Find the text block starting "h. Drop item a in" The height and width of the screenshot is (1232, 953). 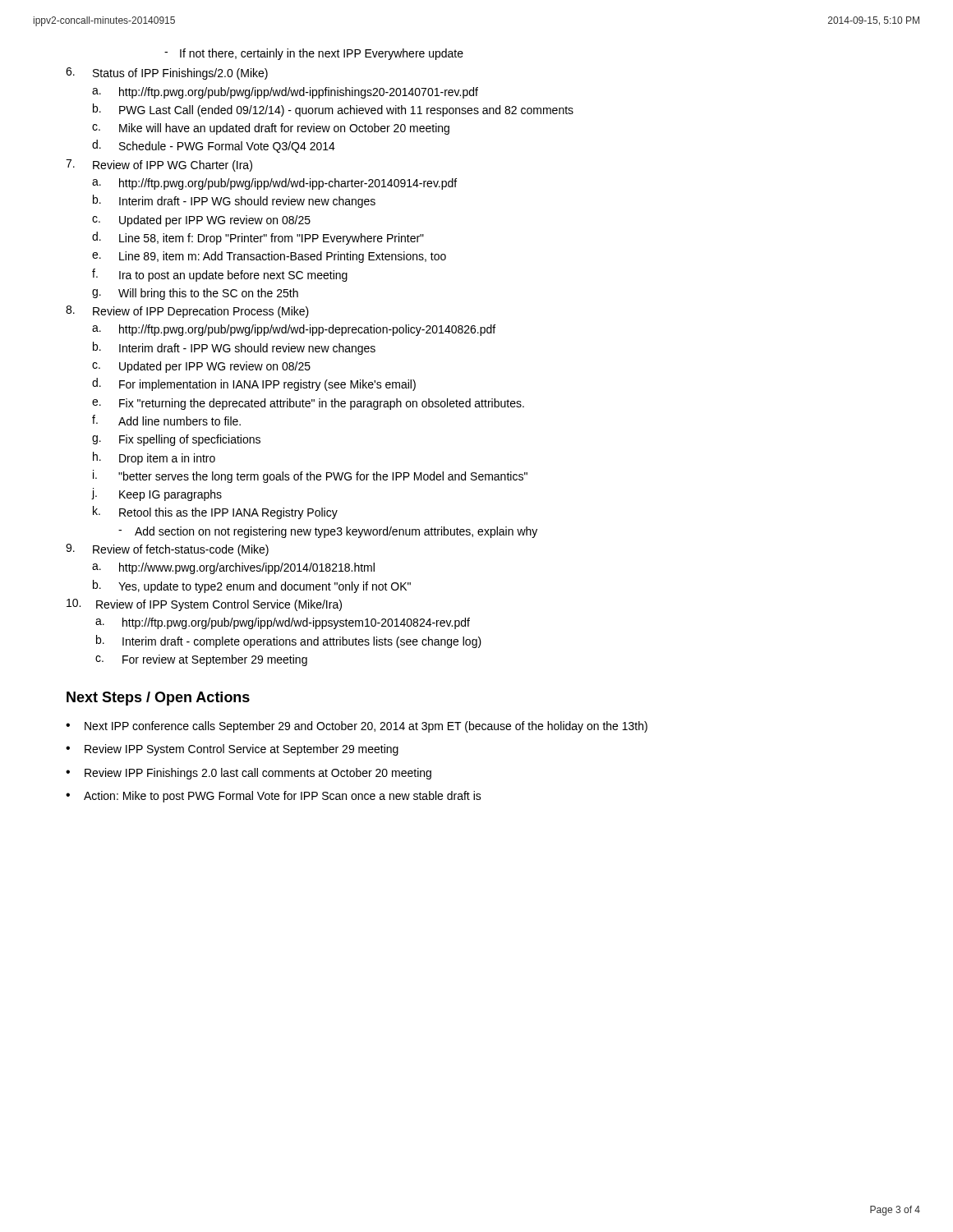[x=154, y=458]
